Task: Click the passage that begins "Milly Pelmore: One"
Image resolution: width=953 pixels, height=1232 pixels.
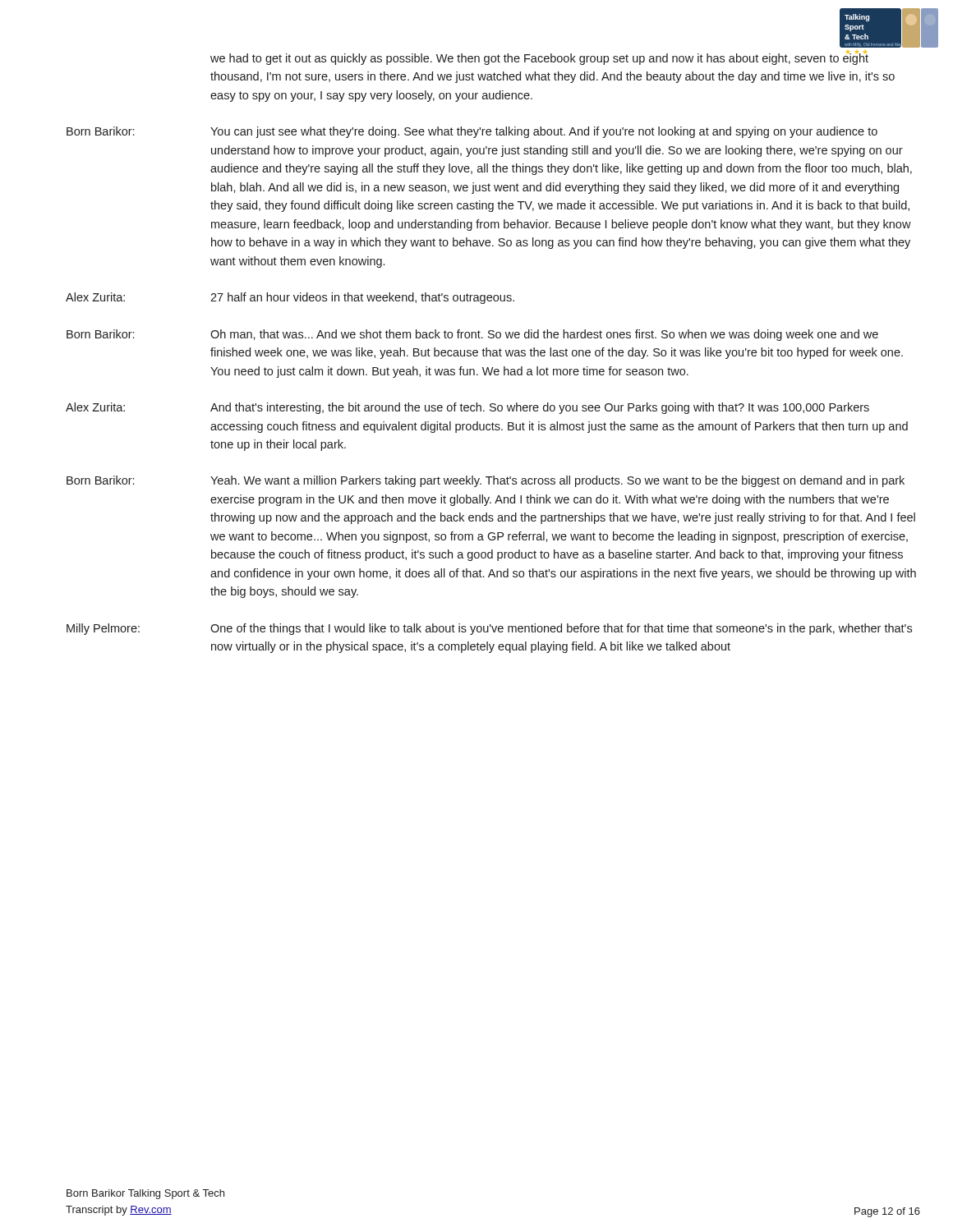Action: (x=493, y=637)
